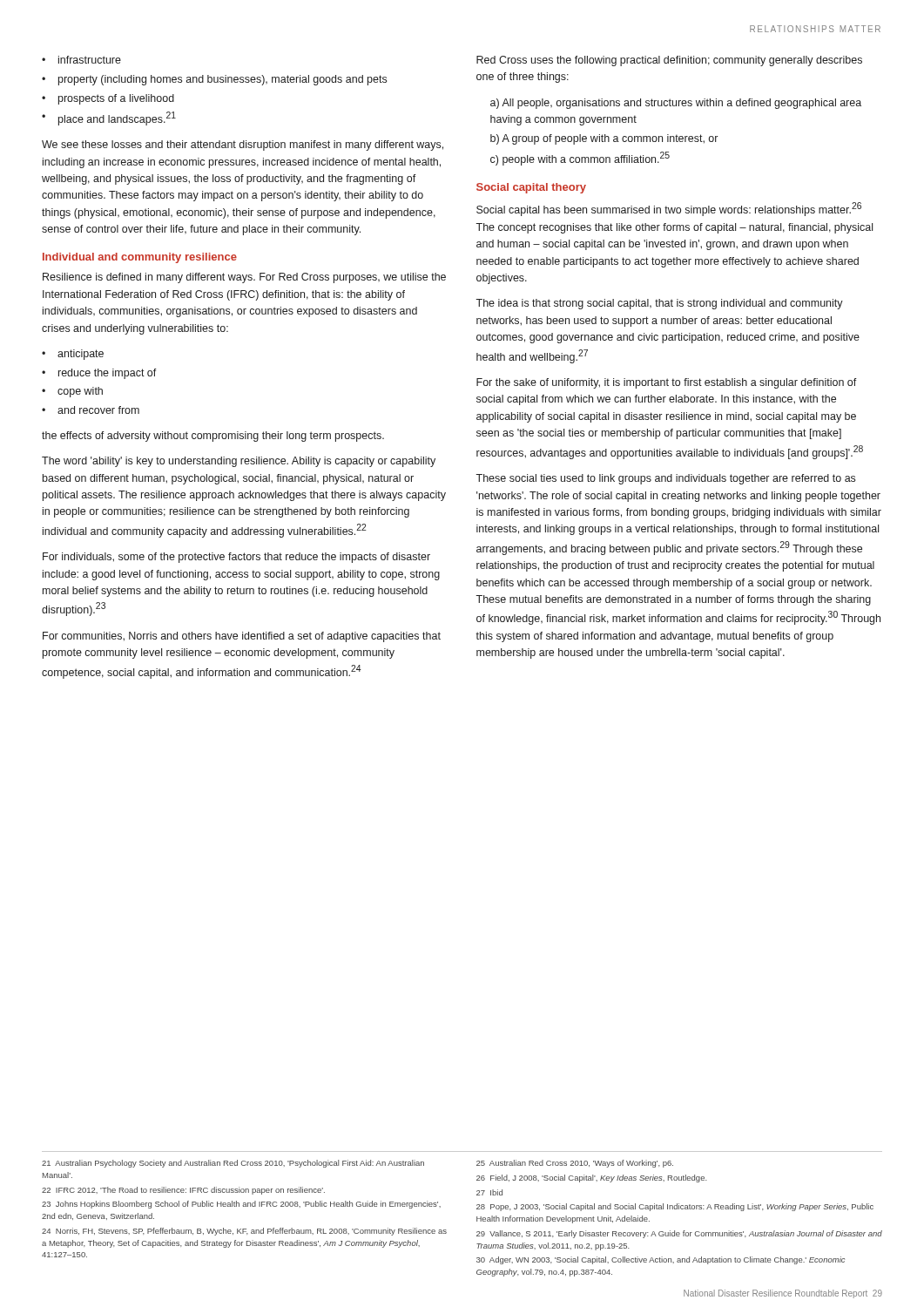Find the block on this page that starts "The idea is that strong social capital, that"
Screen dimensions: 1307x924
668,330
